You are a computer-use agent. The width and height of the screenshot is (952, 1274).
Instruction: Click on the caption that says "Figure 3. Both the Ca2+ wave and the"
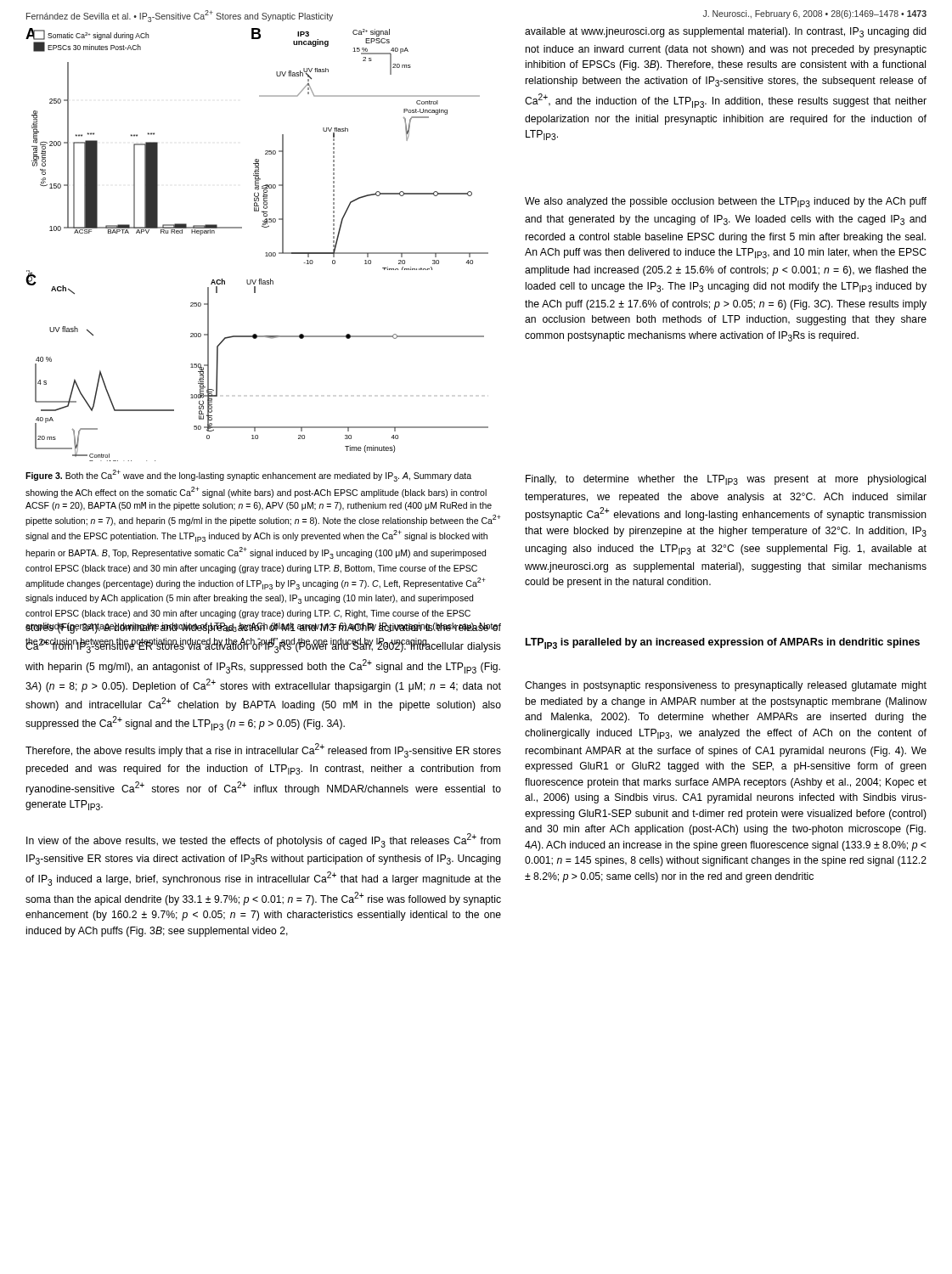click(263, 558)
